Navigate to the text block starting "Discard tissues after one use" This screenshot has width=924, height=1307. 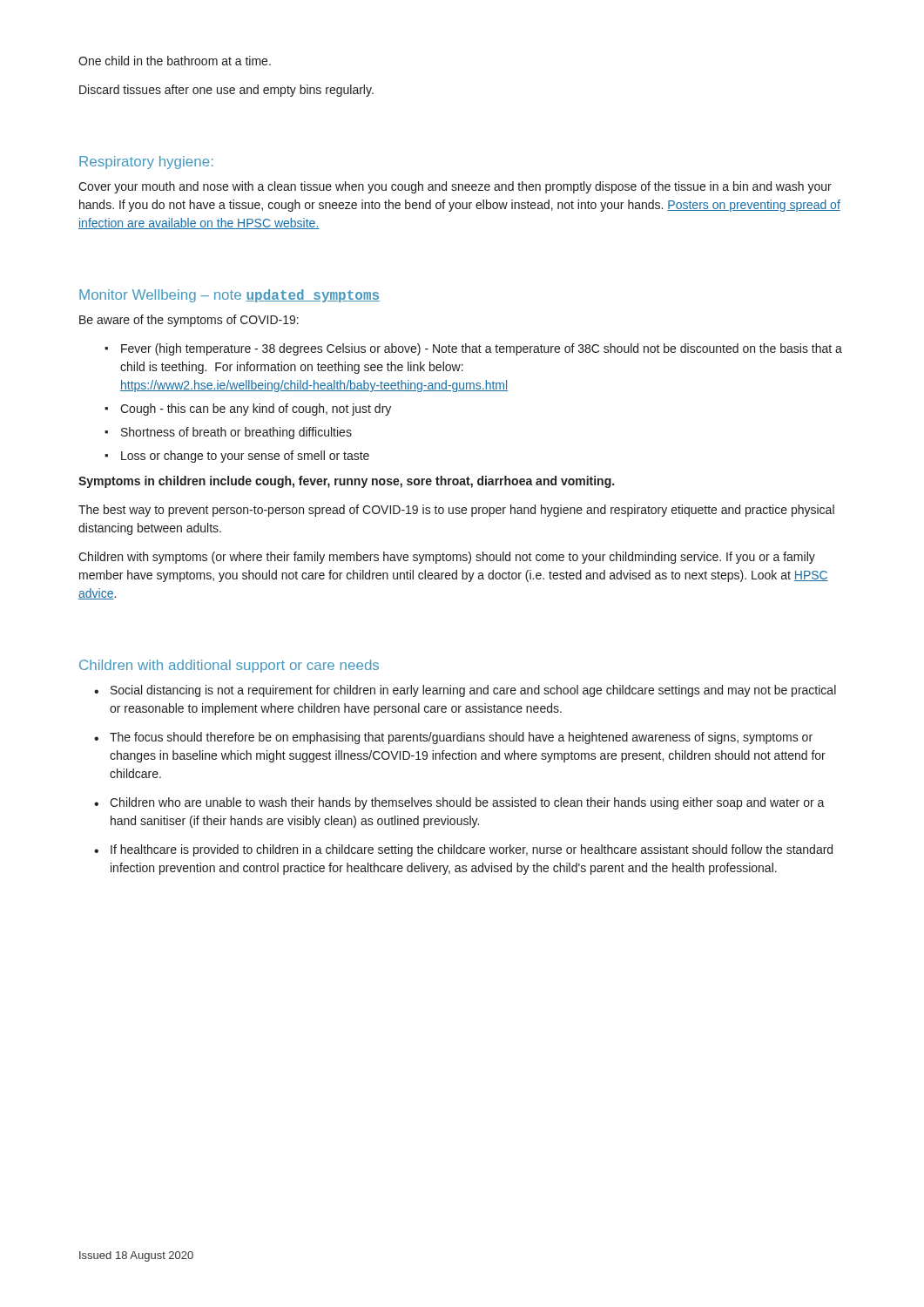coord(226,90)
